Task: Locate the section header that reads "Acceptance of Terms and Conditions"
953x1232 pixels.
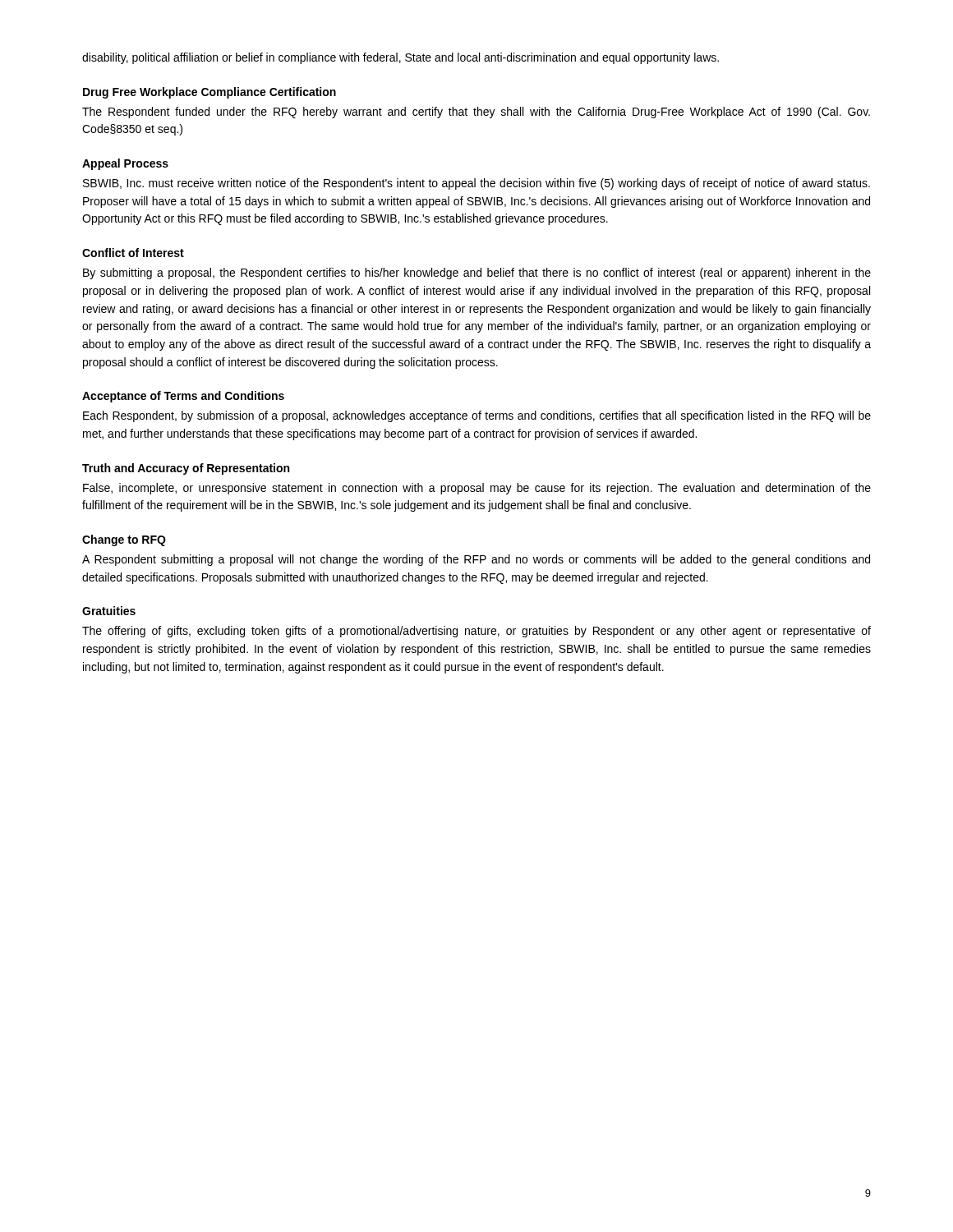Action: coord(183,396)
